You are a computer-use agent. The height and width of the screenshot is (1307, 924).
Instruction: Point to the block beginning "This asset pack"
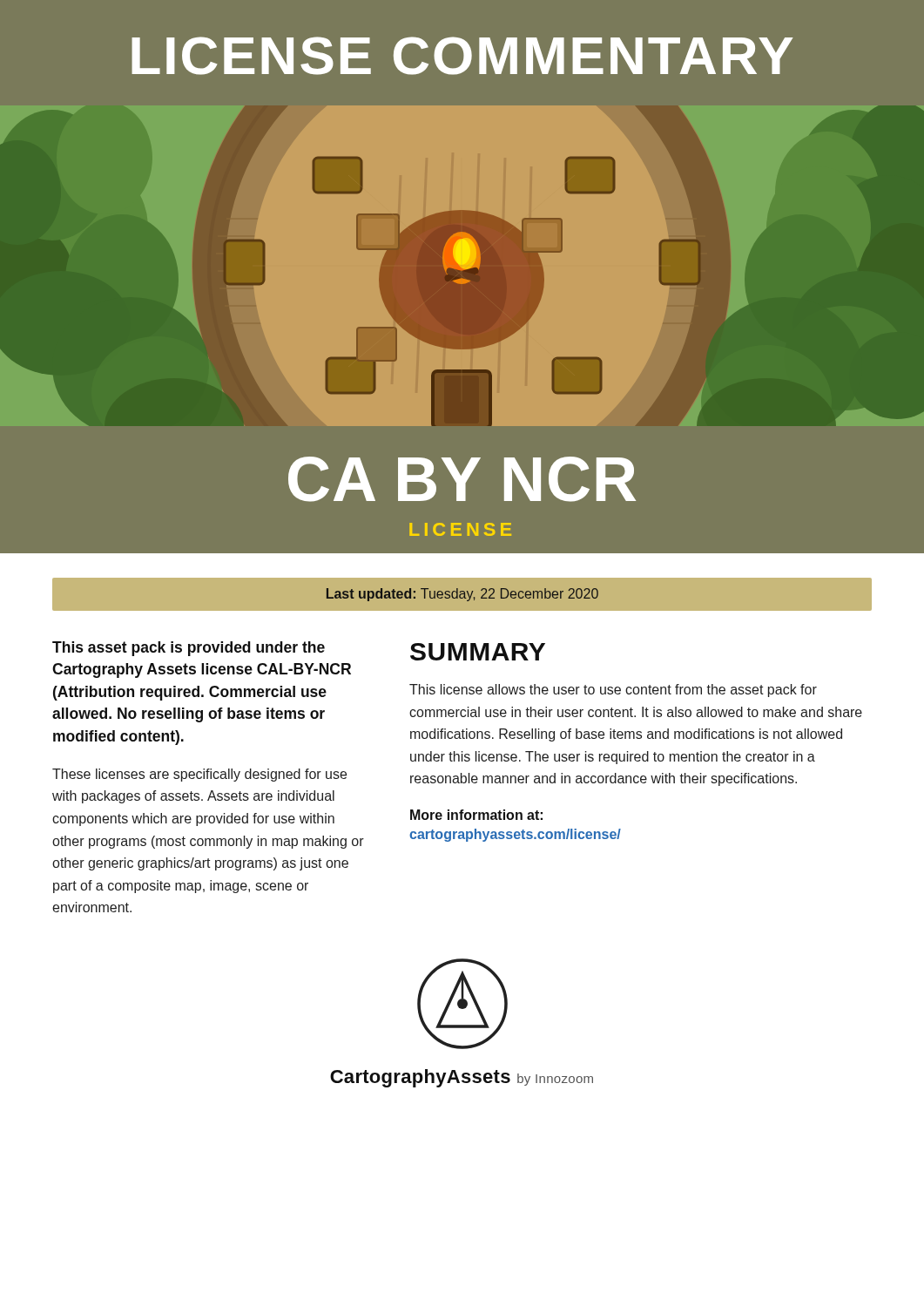click(202, 692)
